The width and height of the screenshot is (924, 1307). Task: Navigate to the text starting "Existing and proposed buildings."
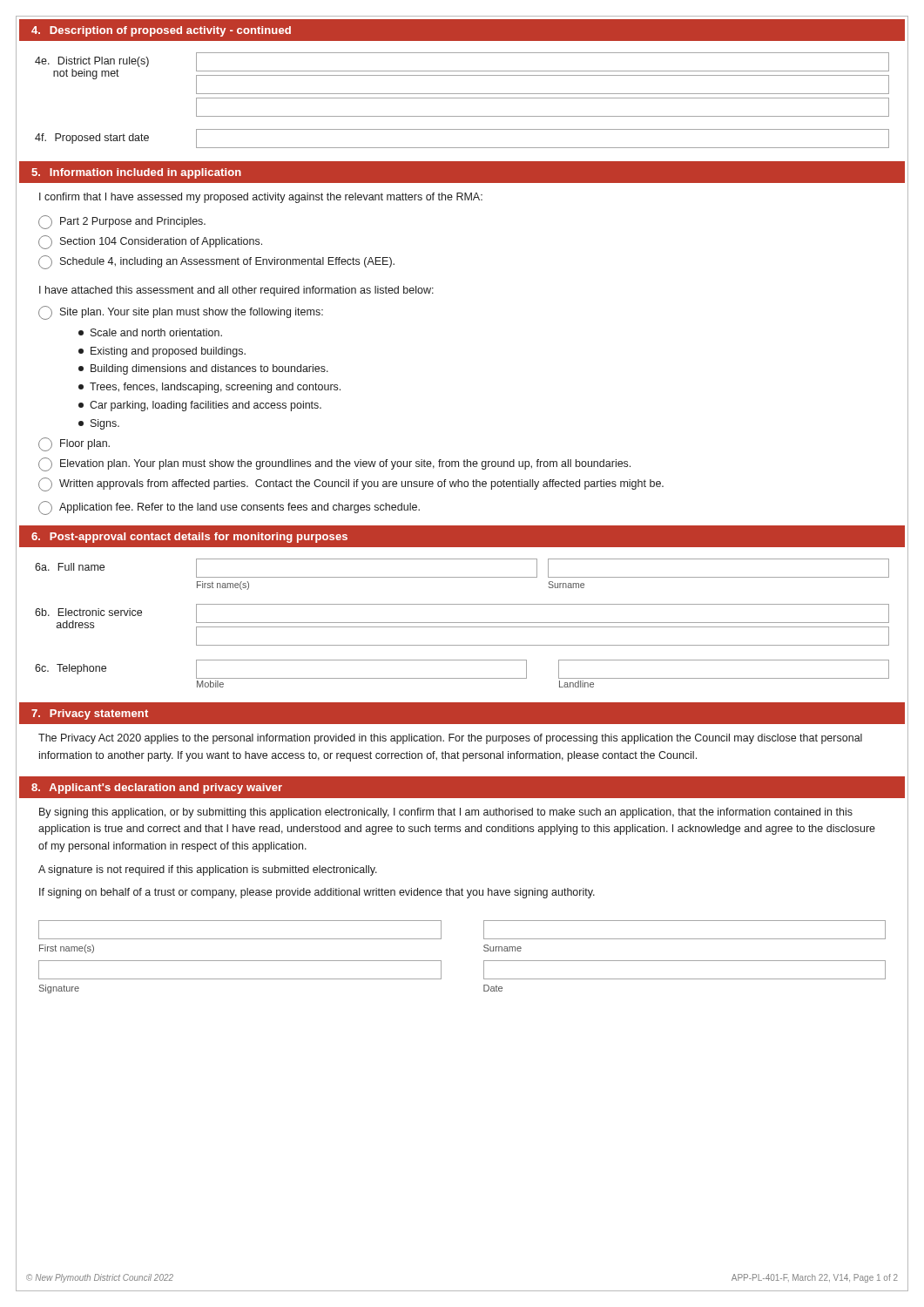(x=162, y=351)
